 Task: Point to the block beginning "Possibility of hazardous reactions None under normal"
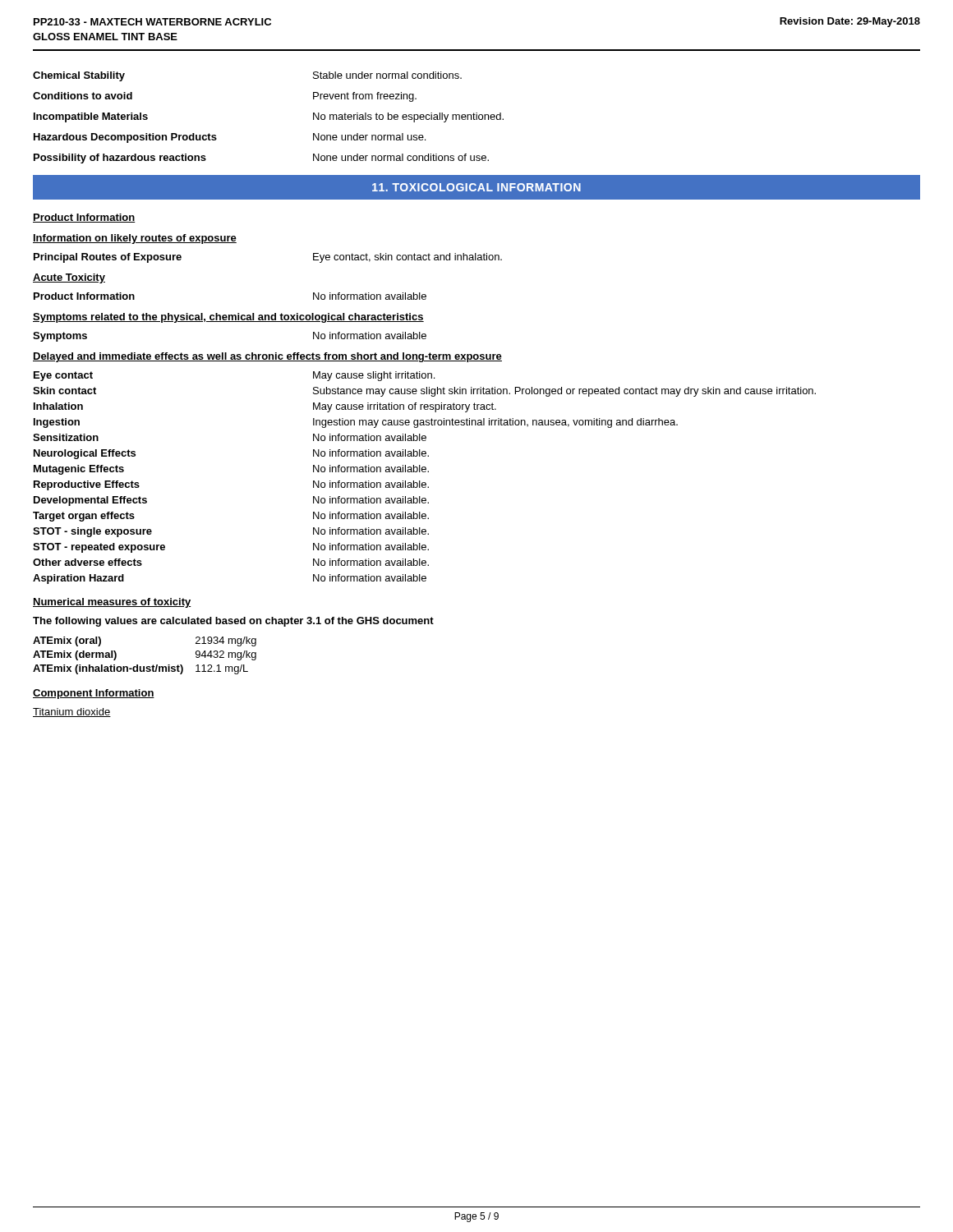[476, 158]
